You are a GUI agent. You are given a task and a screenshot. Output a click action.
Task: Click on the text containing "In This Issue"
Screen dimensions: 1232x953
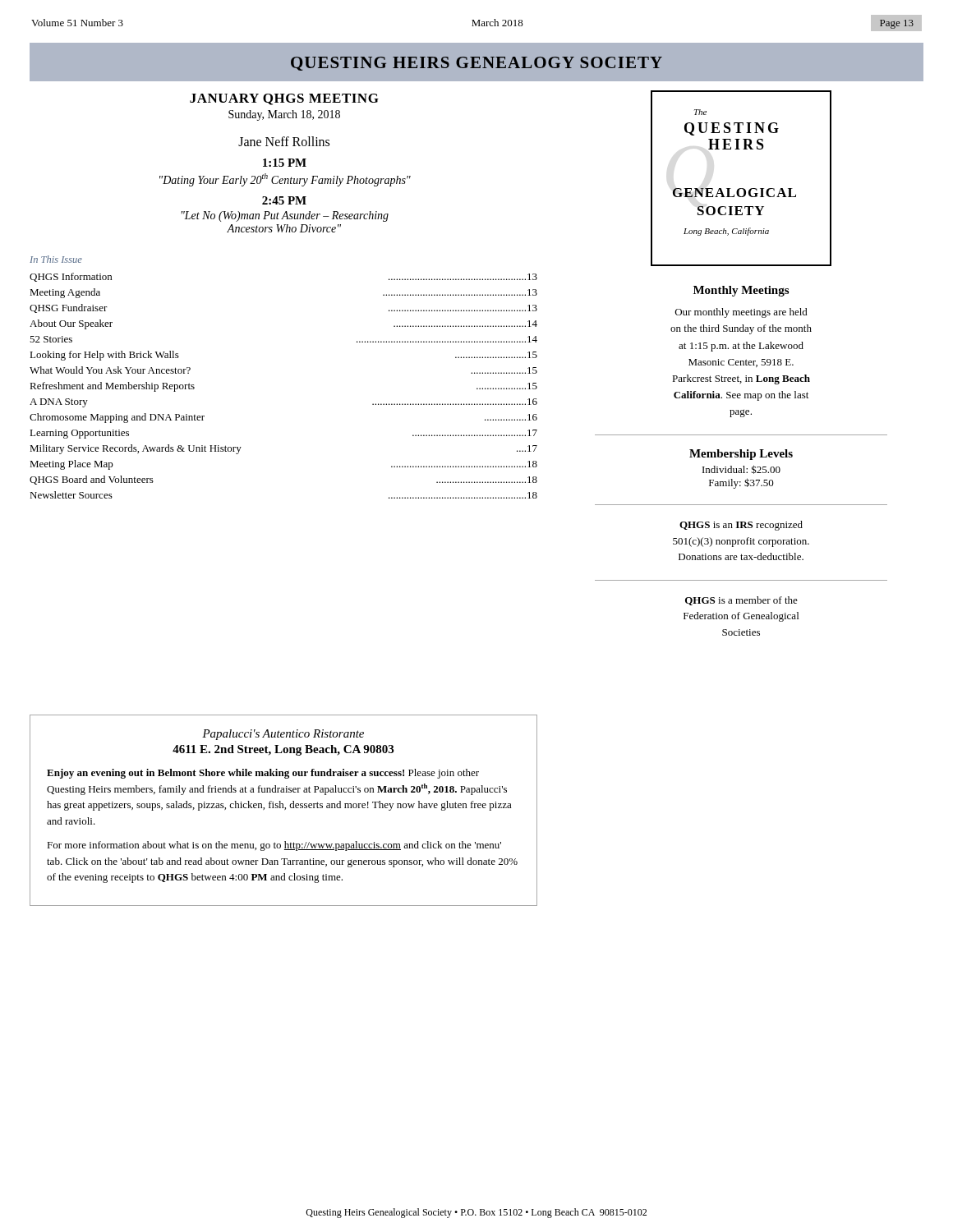tap(56, 259)
